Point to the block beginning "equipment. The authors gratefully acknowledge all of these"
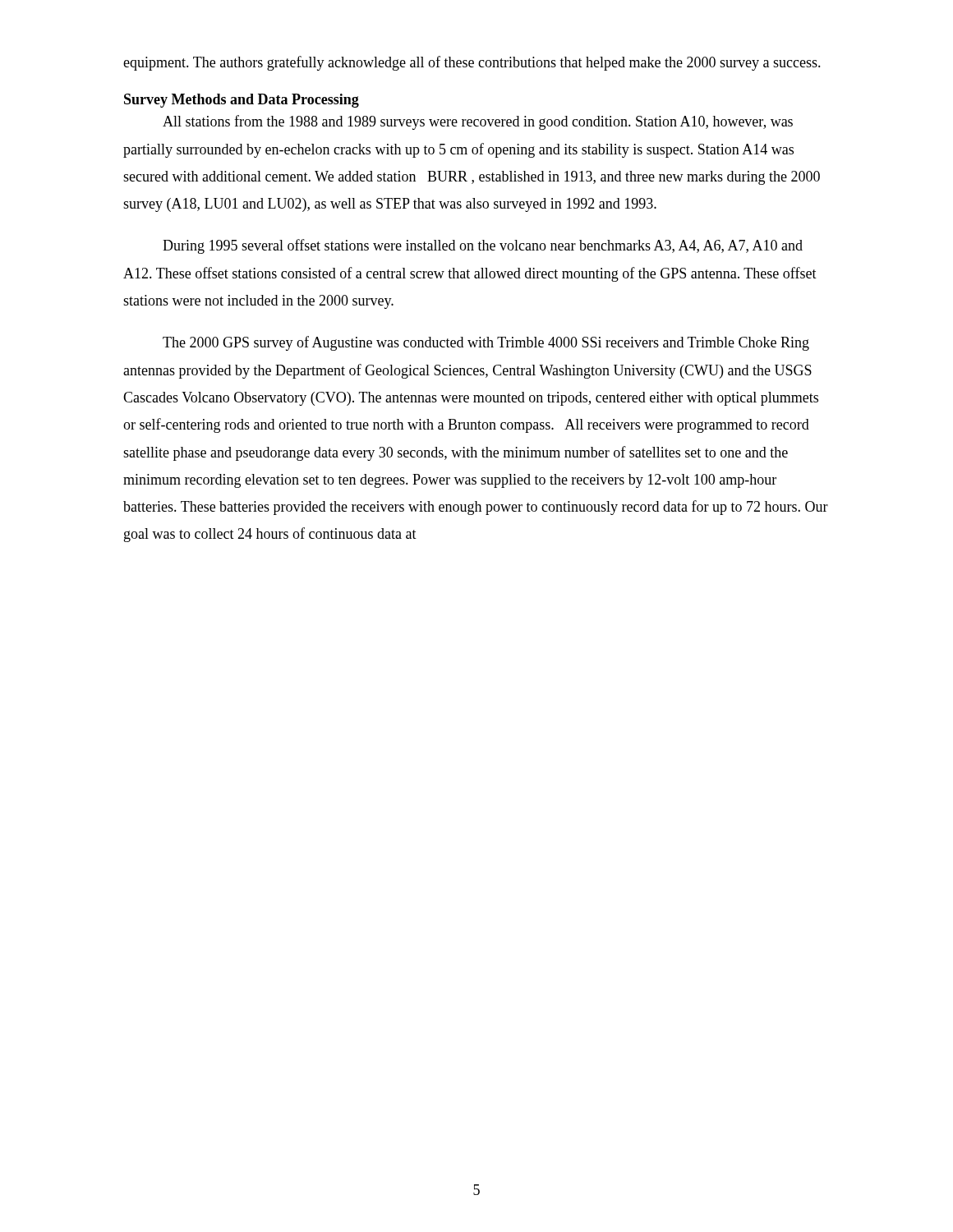The image size is (953, 1232). [476, 63]
